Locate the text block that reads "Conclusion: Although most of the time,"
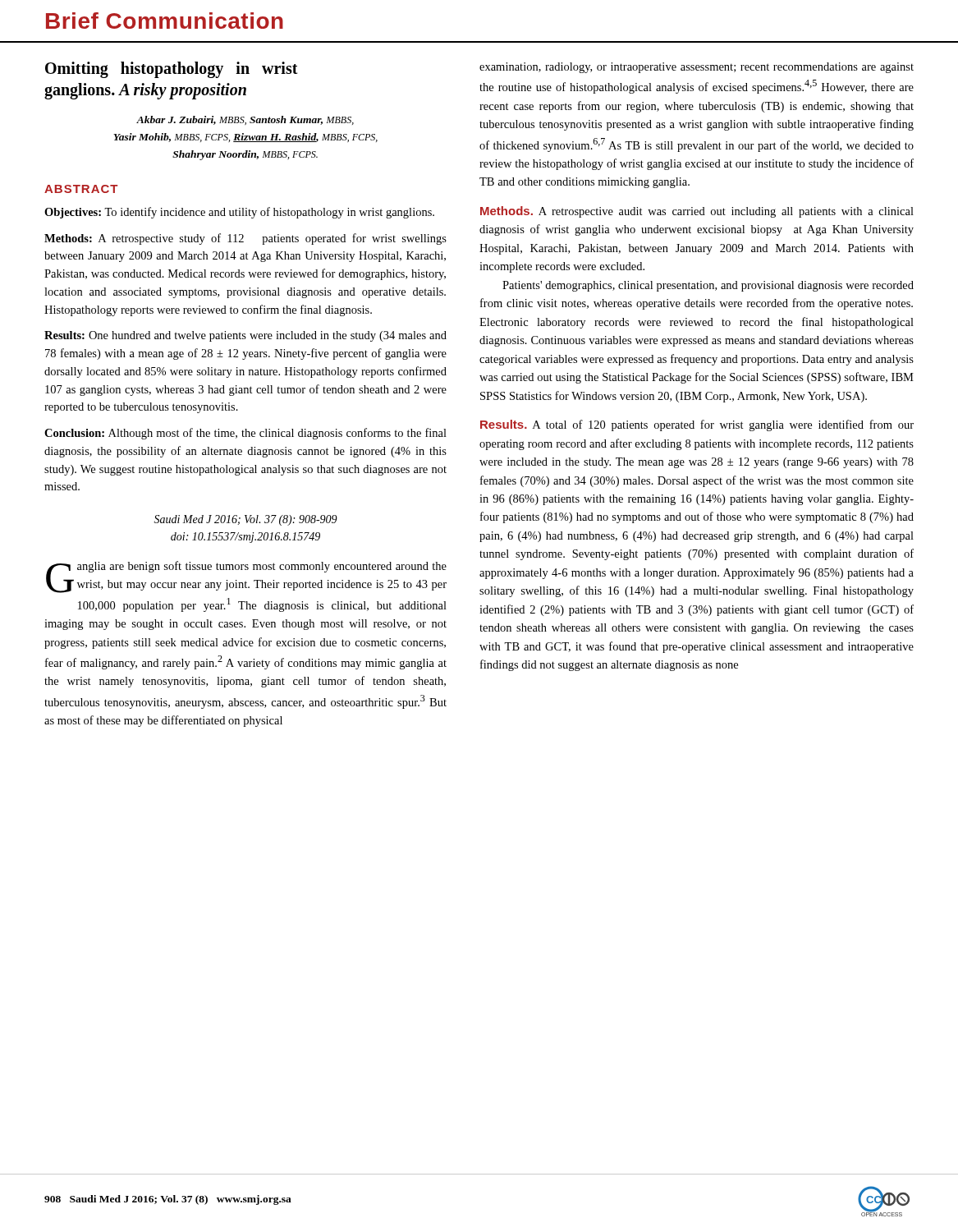Screen dimensions: 1232x958 (245, 460)
